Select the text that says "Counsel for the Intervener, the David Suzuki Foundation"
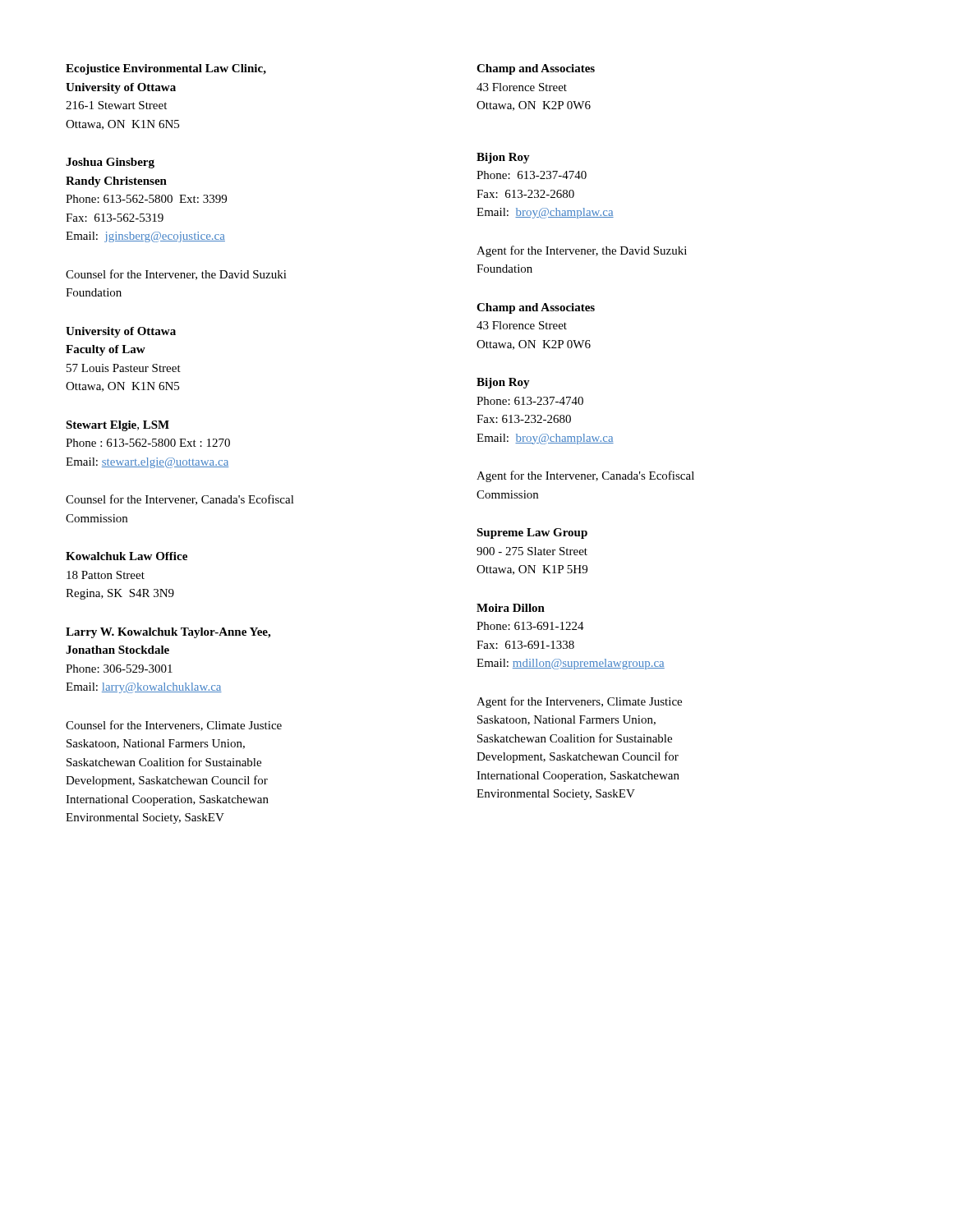This screenshot has height=1232, width=953. click(x=263, y=283)
